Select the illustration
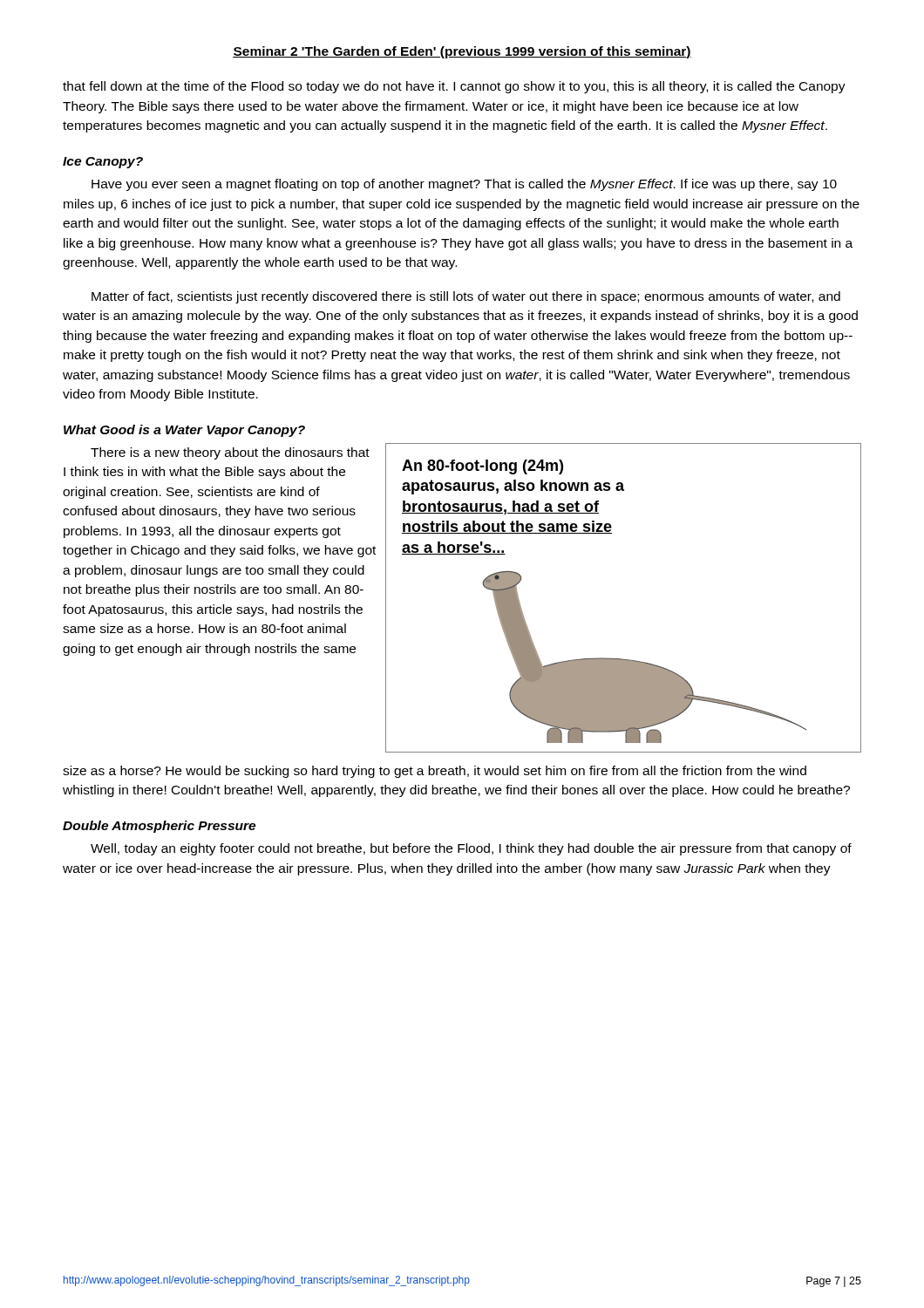This screenshot has width=924, height=1308. pos(623,598)
